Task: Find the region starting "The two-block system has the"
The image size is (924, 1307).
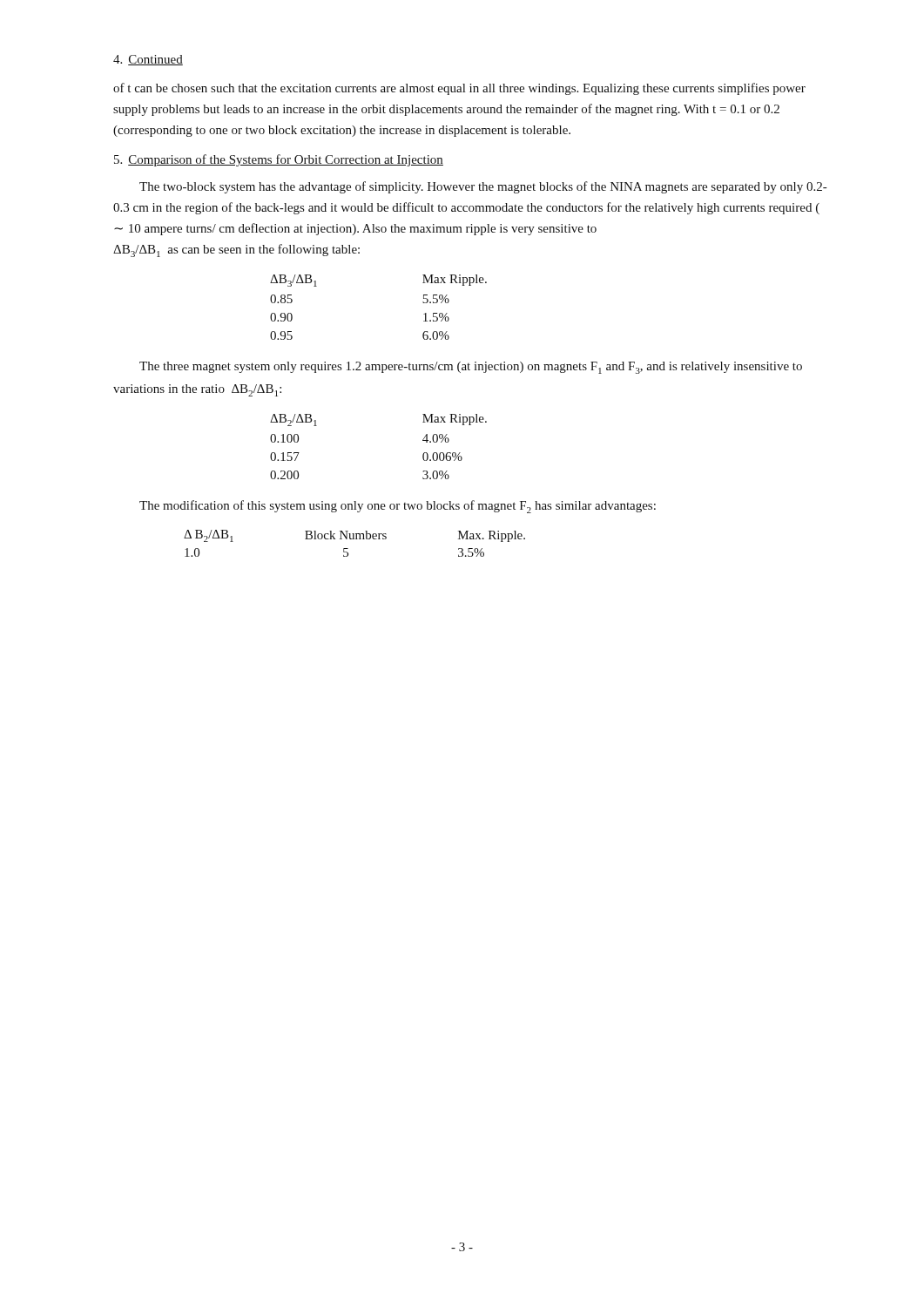Action: [470, 217]
